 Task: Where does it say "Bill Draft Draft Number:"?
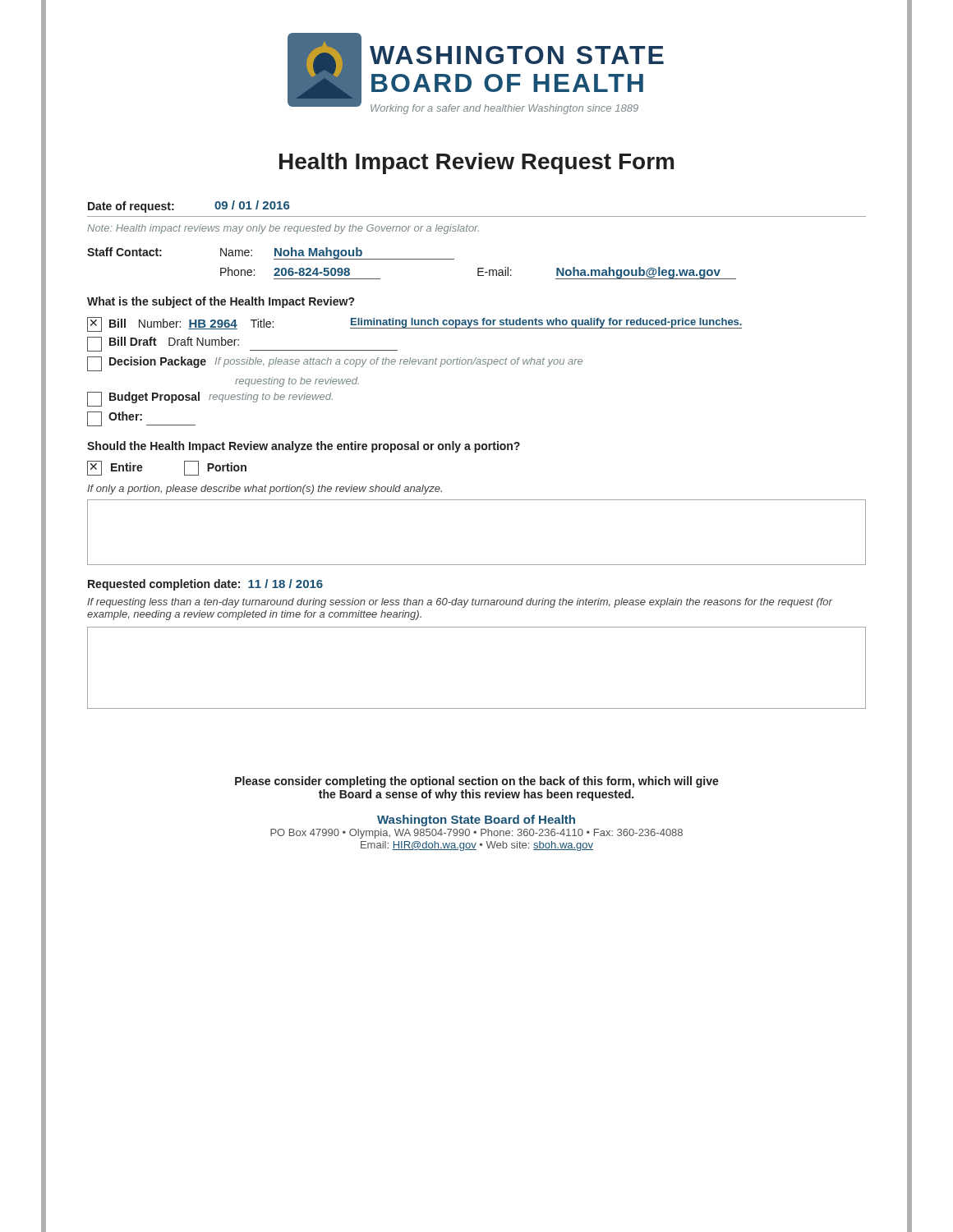[x=242, y=343]
